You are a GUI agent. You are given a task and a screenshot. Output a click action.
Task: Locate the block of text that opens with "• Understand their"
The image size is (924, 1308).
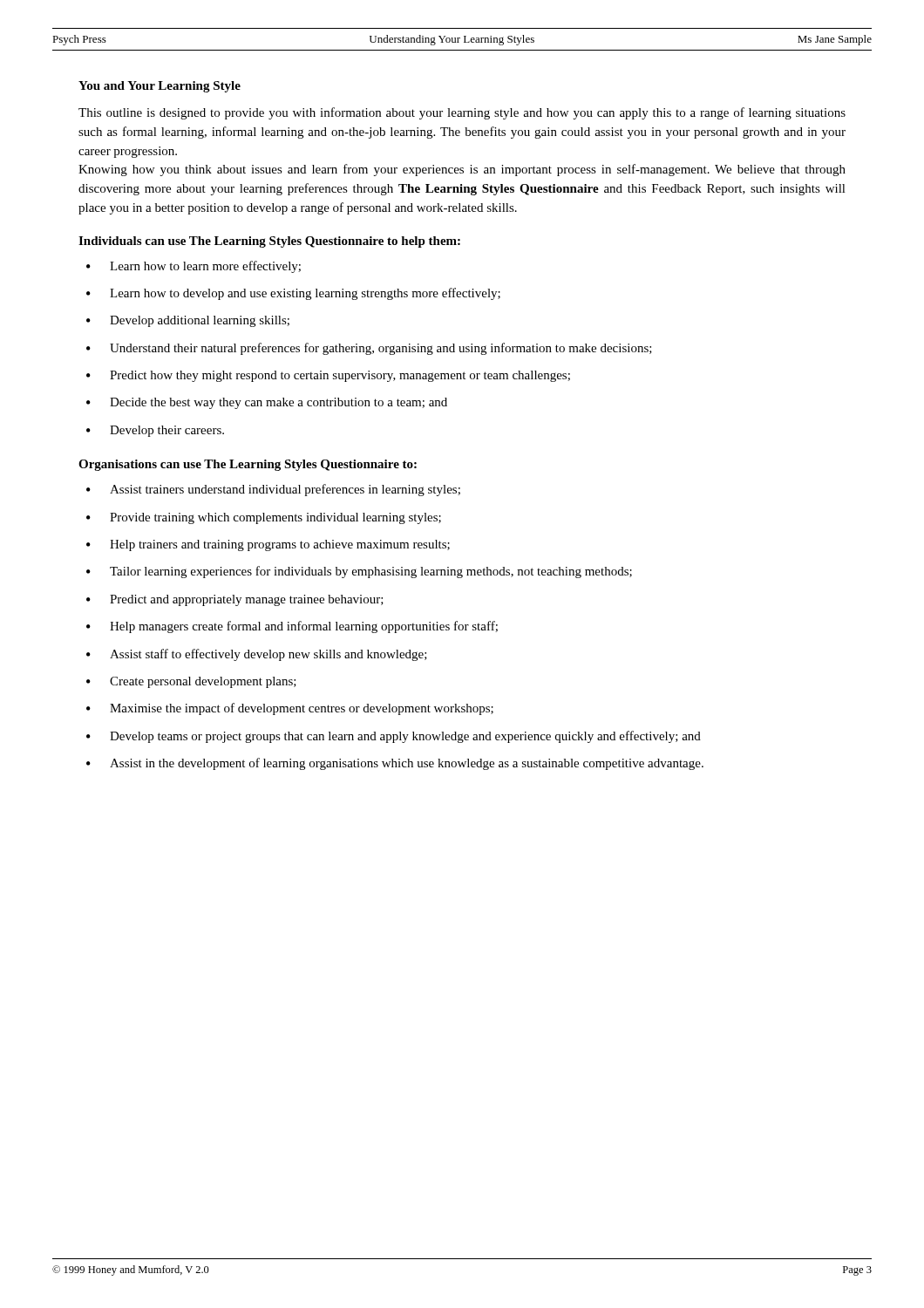tap(462, 349)
